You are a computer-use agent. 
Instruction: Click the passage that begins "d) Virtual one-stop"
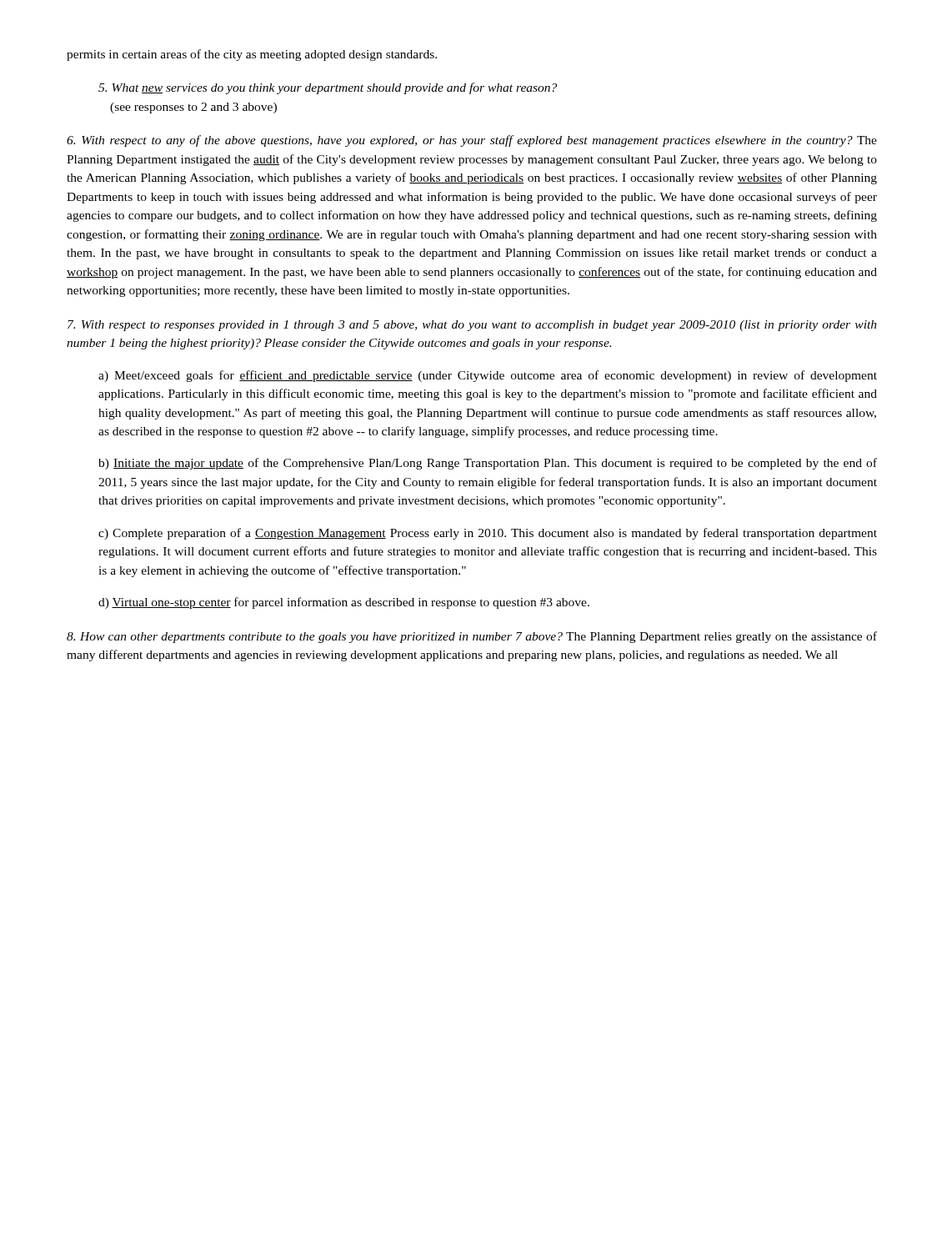point(344,602)
